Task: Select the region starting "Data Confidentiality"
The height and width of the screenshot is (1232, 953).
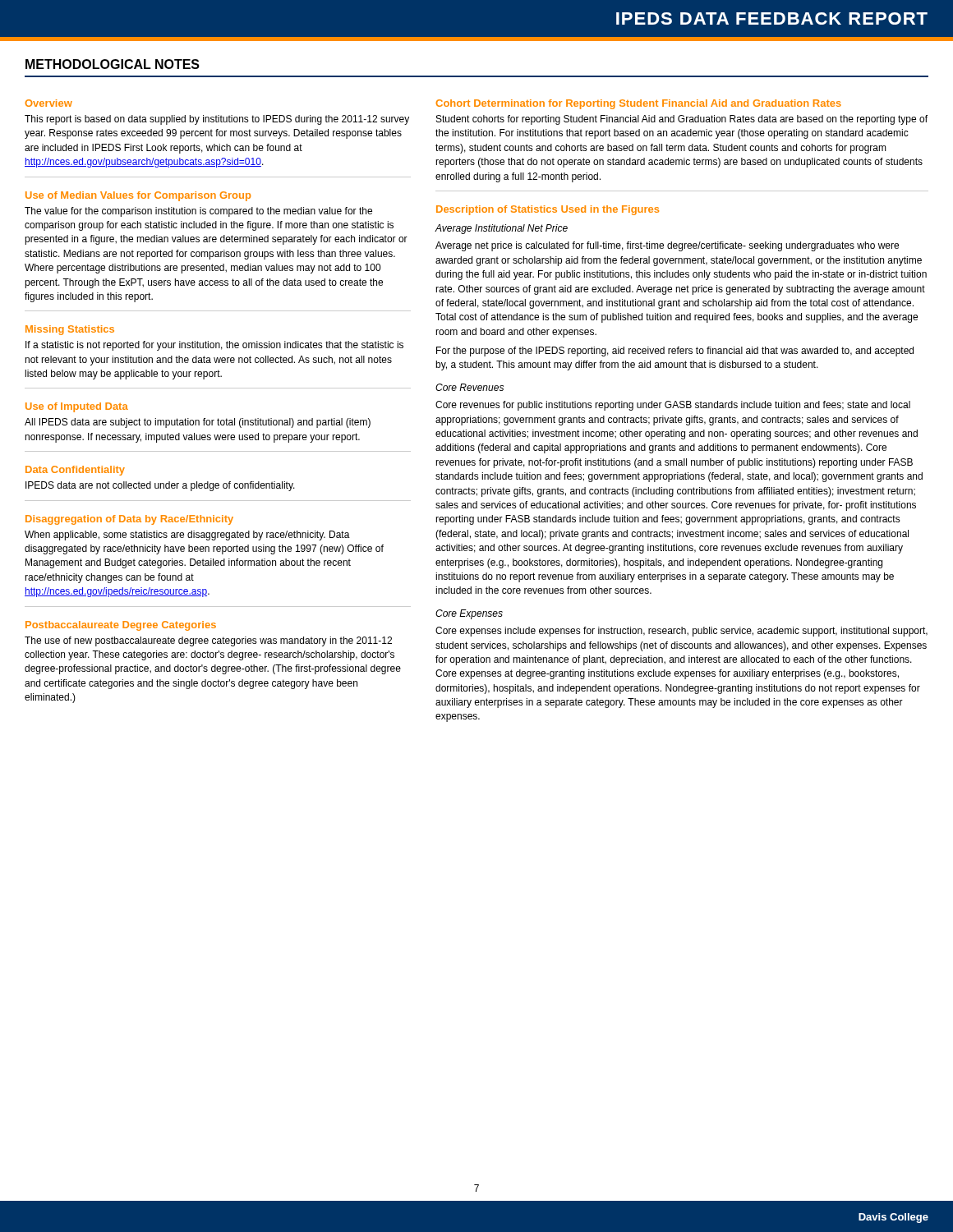Action: 75,470
